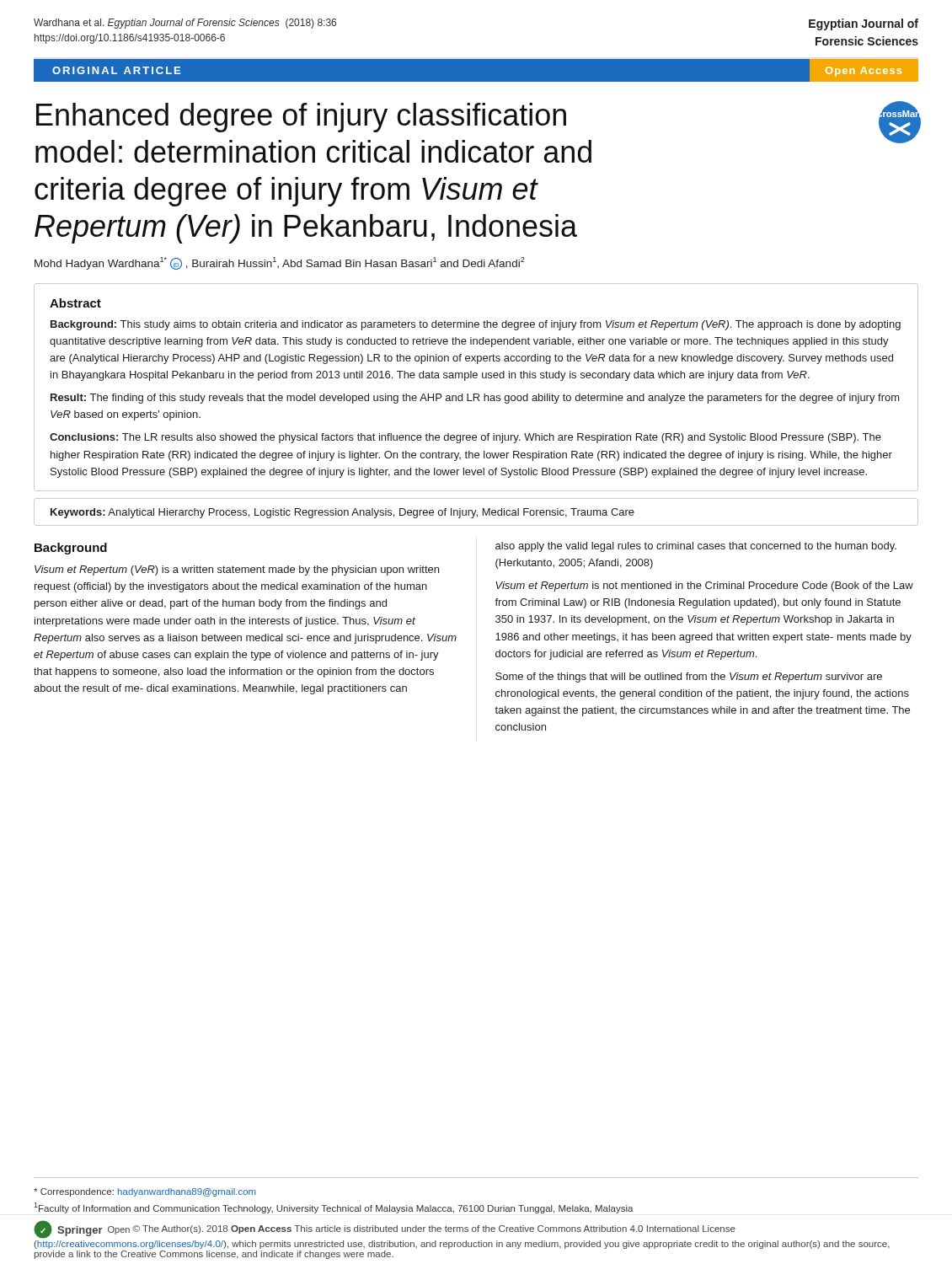This screenshot has width=952, height=1264.
Task: Select the element starting "Open Access"
Action: 864,70
